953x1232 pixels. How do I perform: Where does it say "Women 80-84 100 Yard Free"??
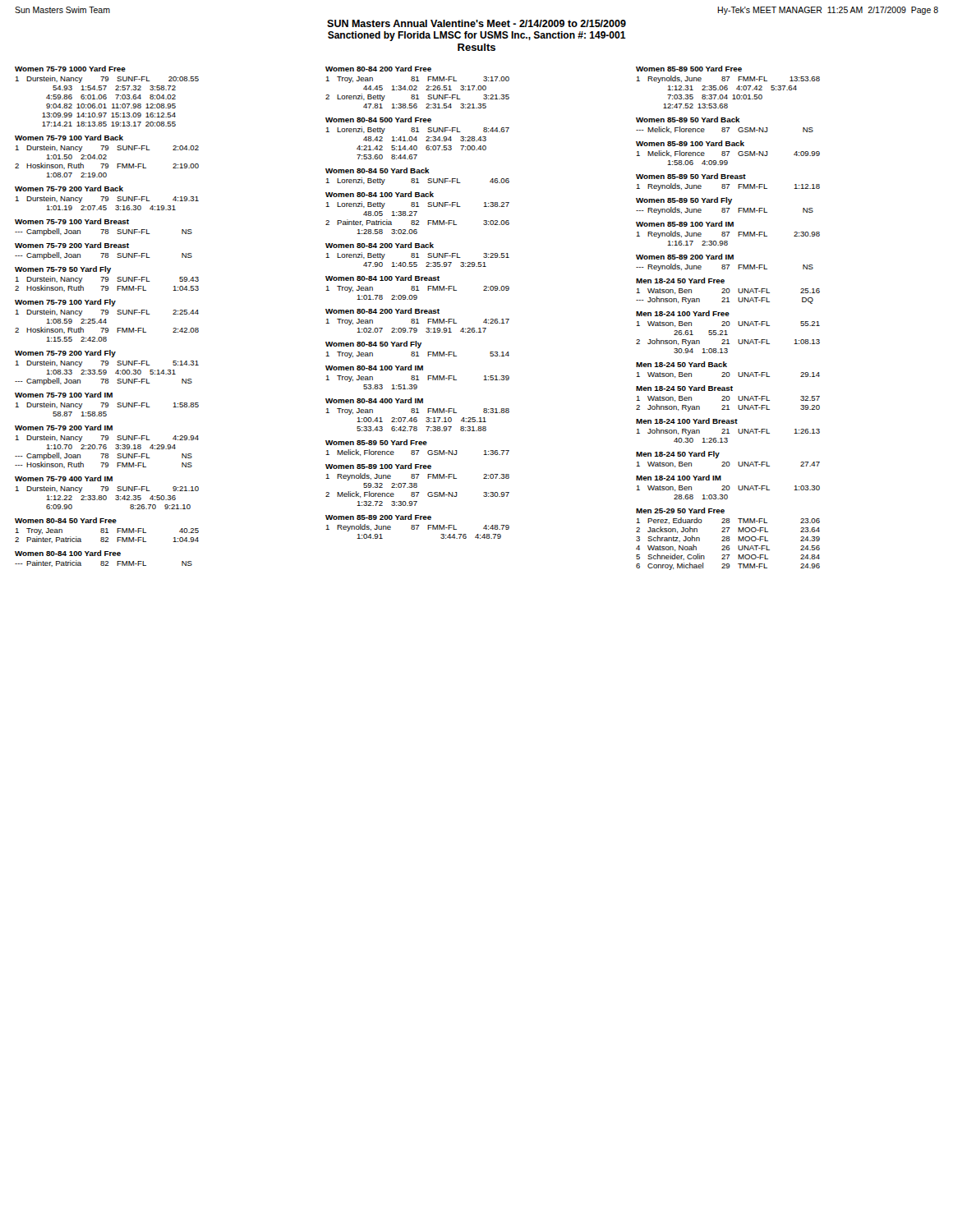click(68, 553)
